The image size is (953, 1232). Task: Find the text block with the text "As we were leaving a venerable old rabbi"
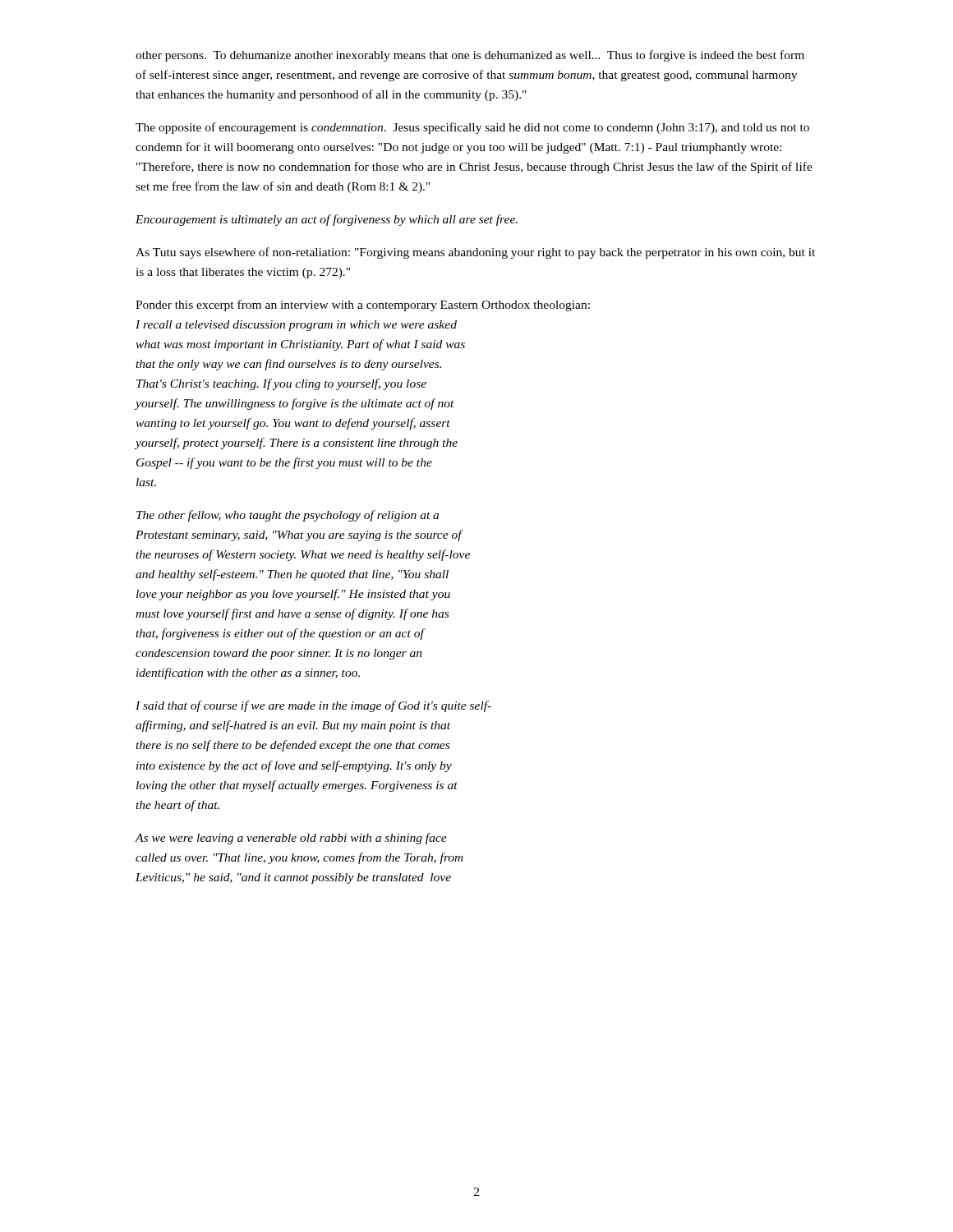coord(300,857)
